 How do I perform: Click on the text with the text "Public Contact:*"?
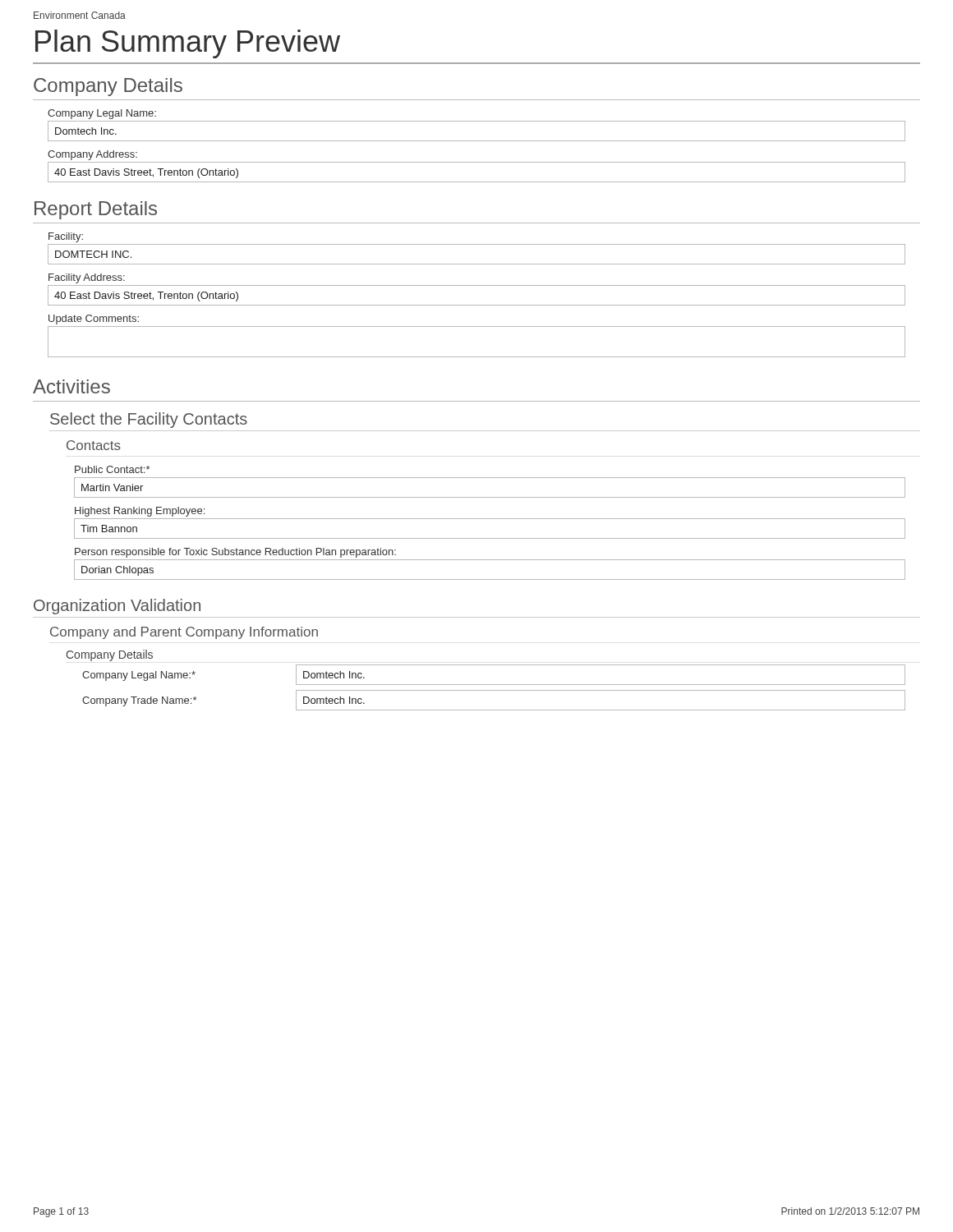point(497,469)
